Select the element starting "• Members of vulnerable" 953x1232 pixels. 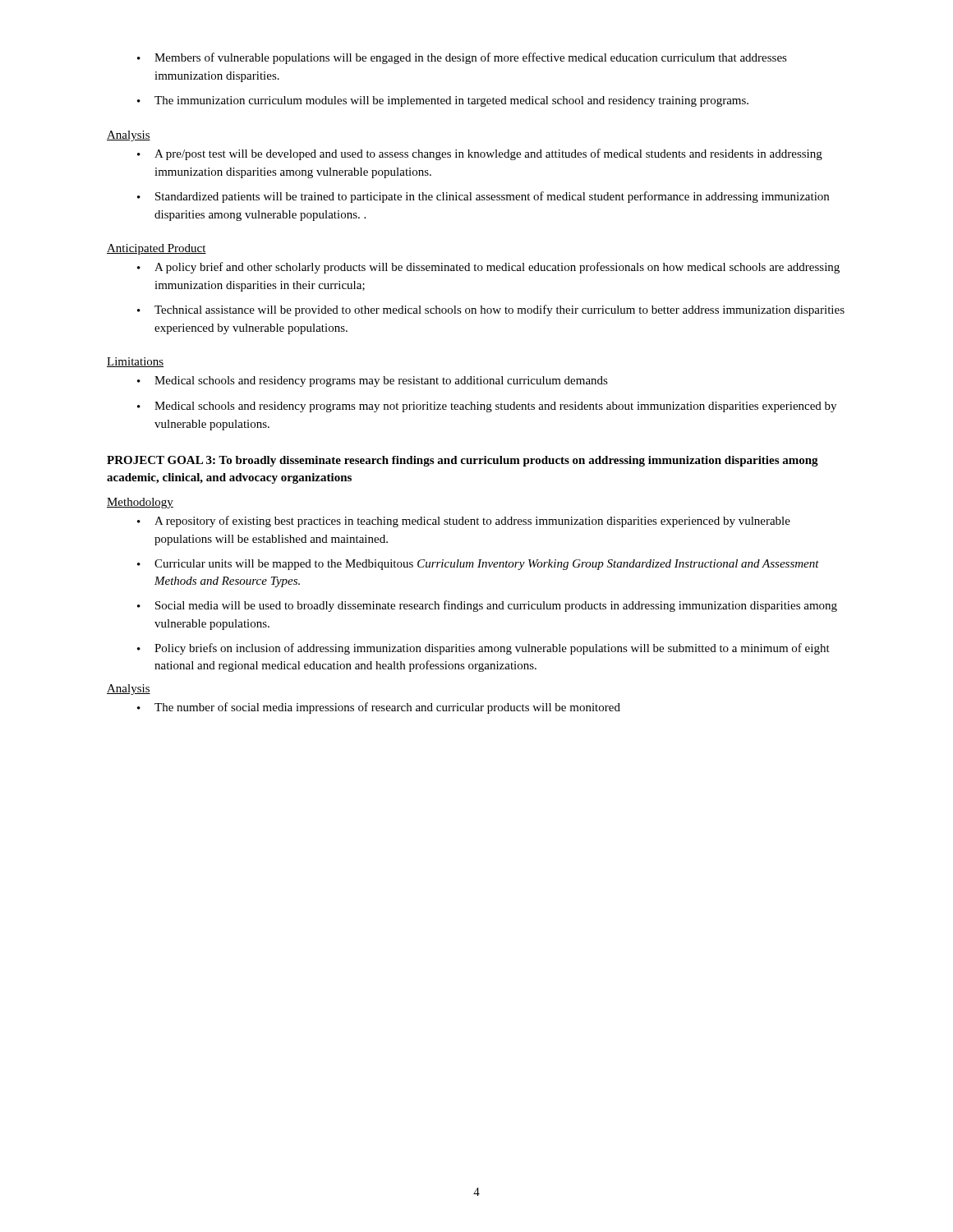coord(491,67)
